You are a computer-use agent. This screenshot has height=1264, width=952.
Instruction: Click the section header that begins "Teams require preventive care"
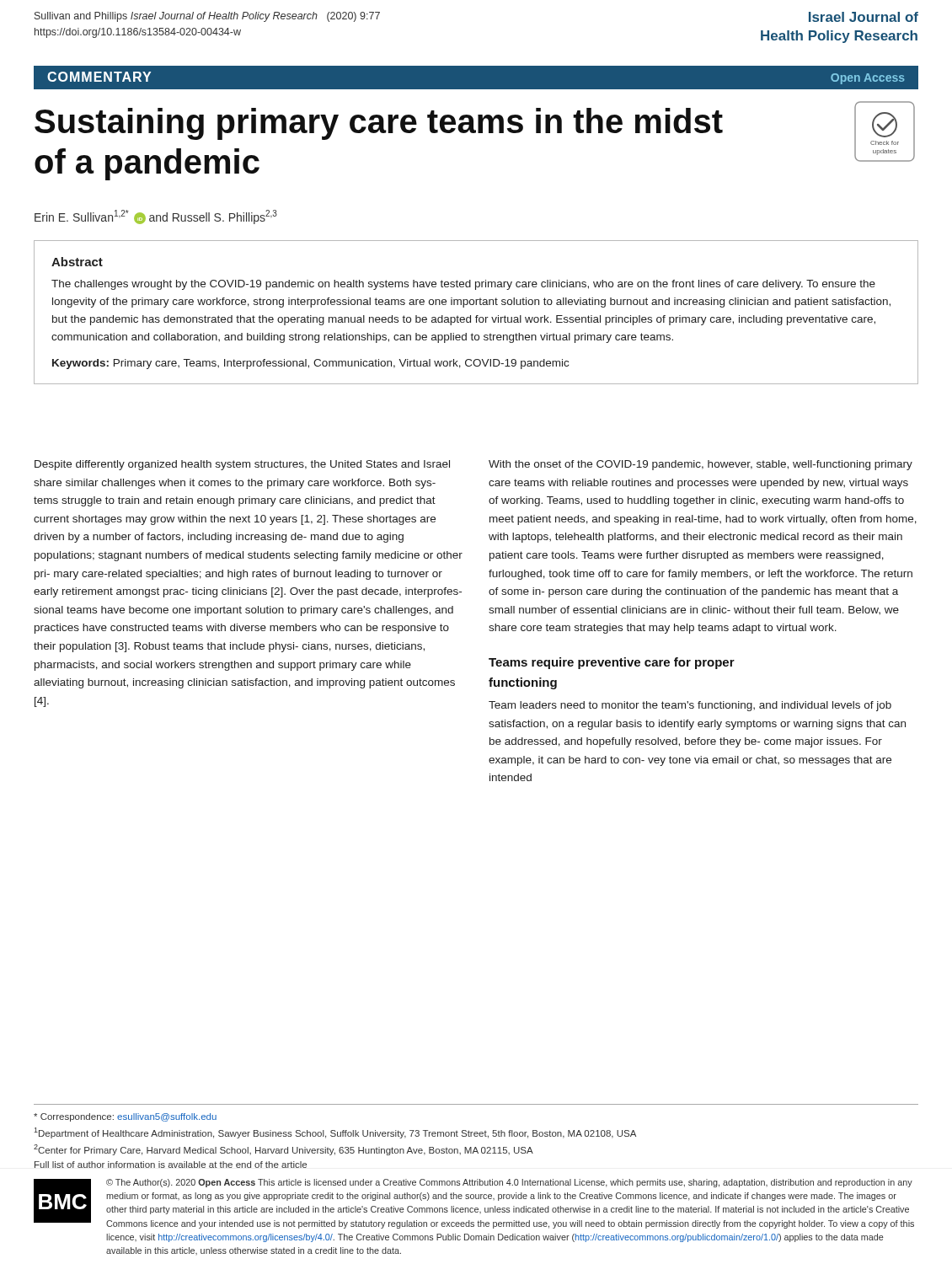point(611,672)
